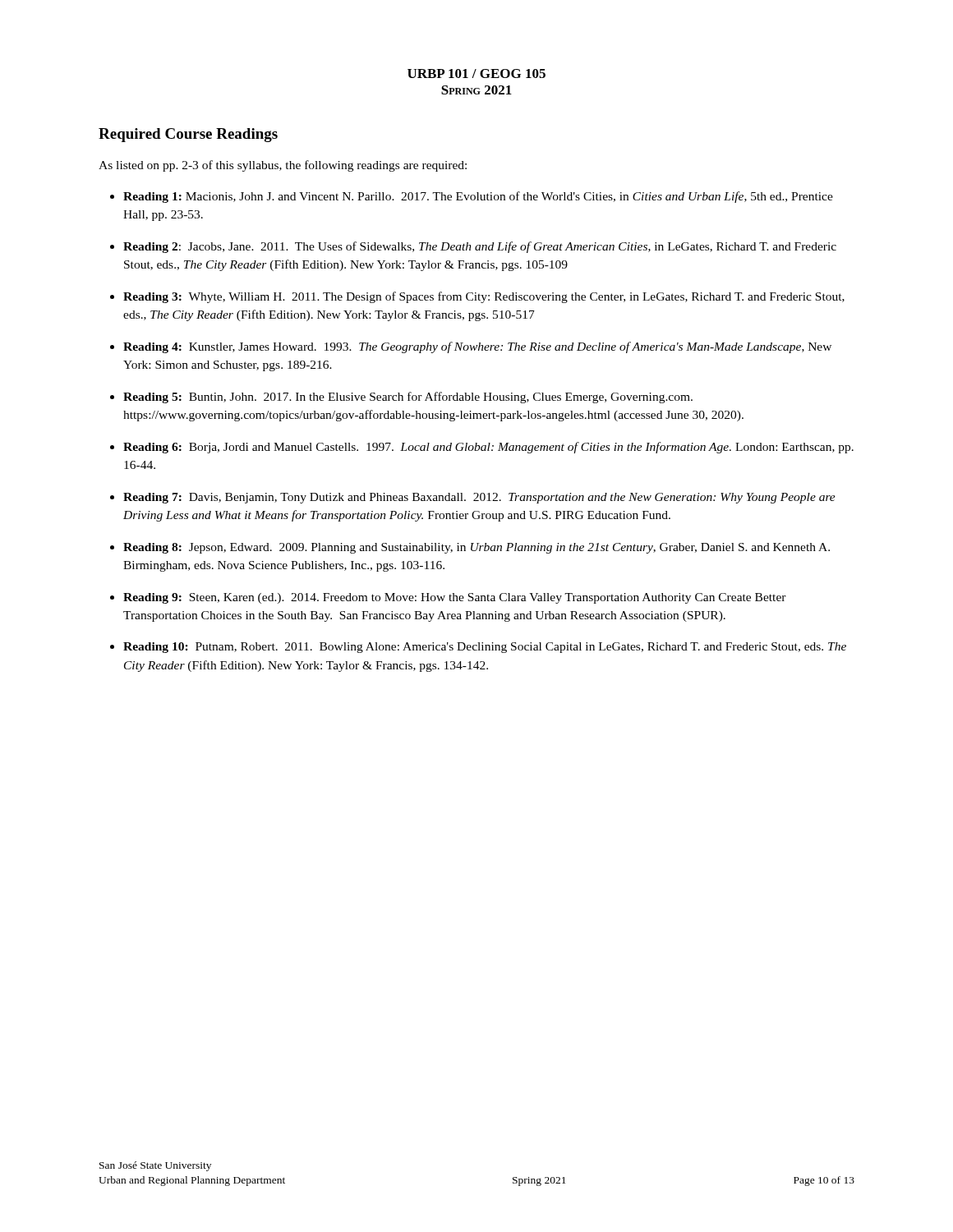Click on the text block starting "Reading 4: Kunstler,"
This screenshot has width=953, height=1232.
[478, 355]
